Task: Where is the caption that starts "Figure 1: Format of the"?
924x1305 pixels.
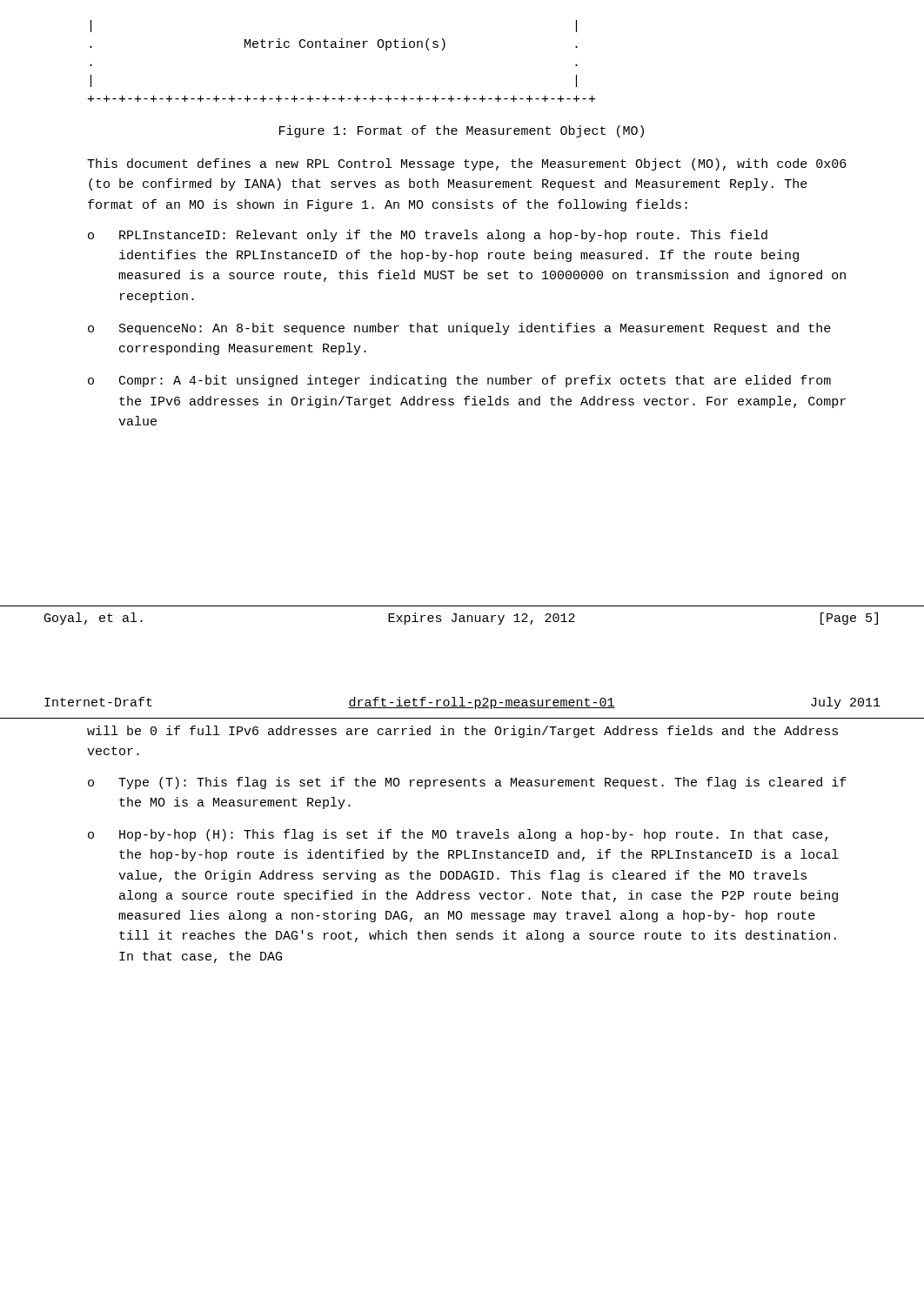Action: pyautogui.click(x=462, y=132)
